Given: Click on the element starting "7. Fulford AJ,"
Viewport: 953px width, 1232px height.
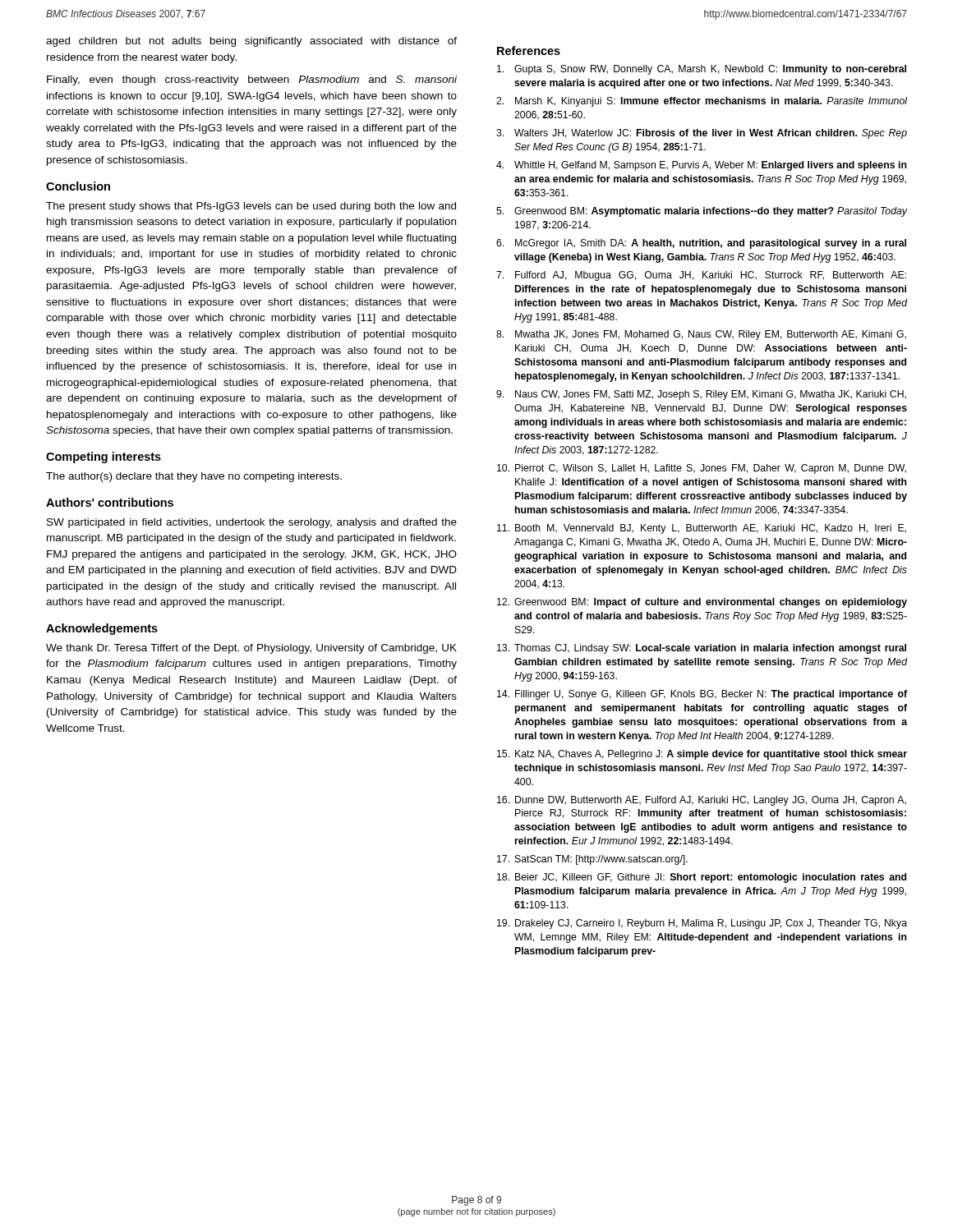Looking at the screenshot, I should pyautogui.click(x=702, y=296).
